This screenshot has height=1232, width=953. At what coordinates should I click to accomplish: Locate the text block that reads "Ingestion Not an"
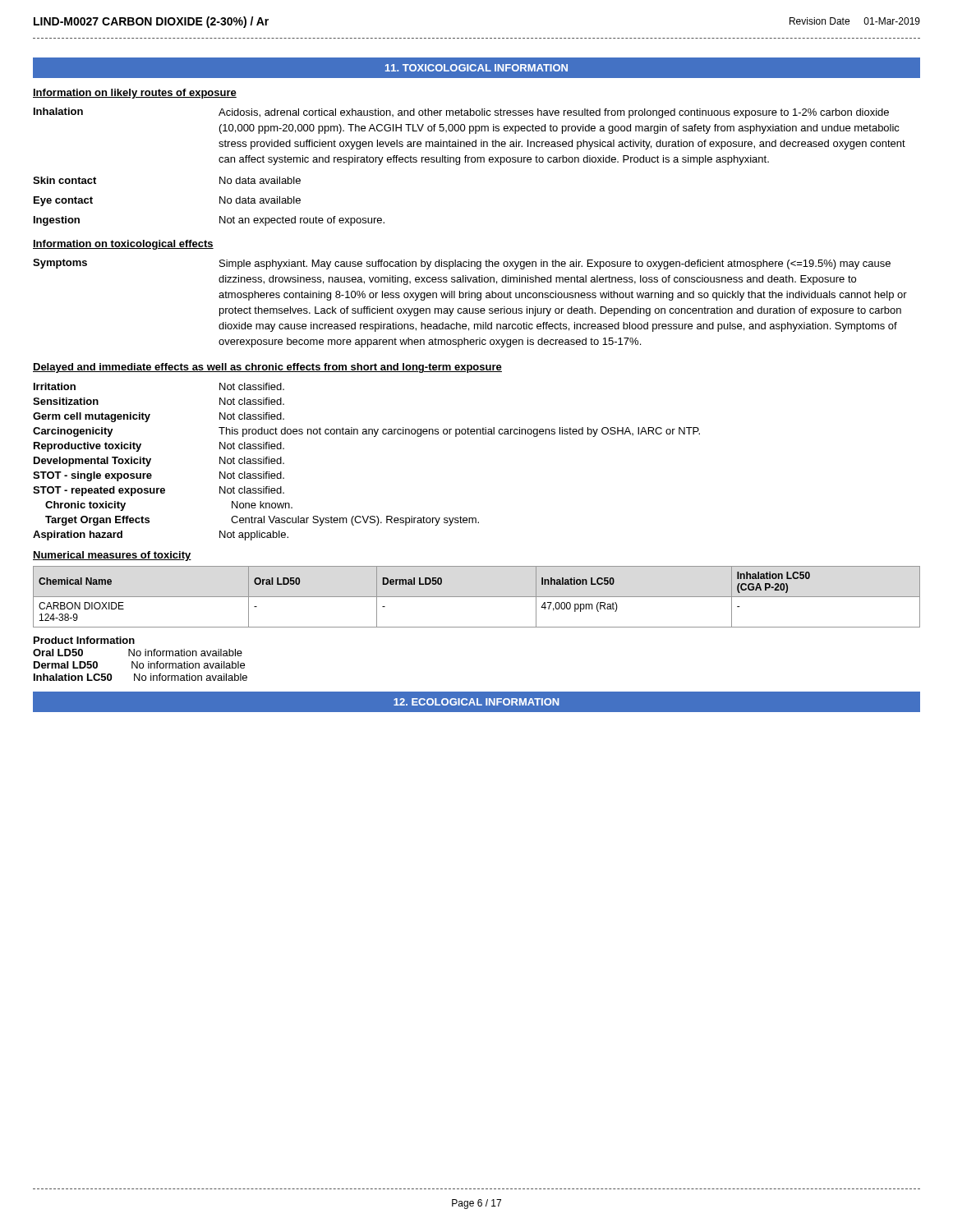coord(56,221)
